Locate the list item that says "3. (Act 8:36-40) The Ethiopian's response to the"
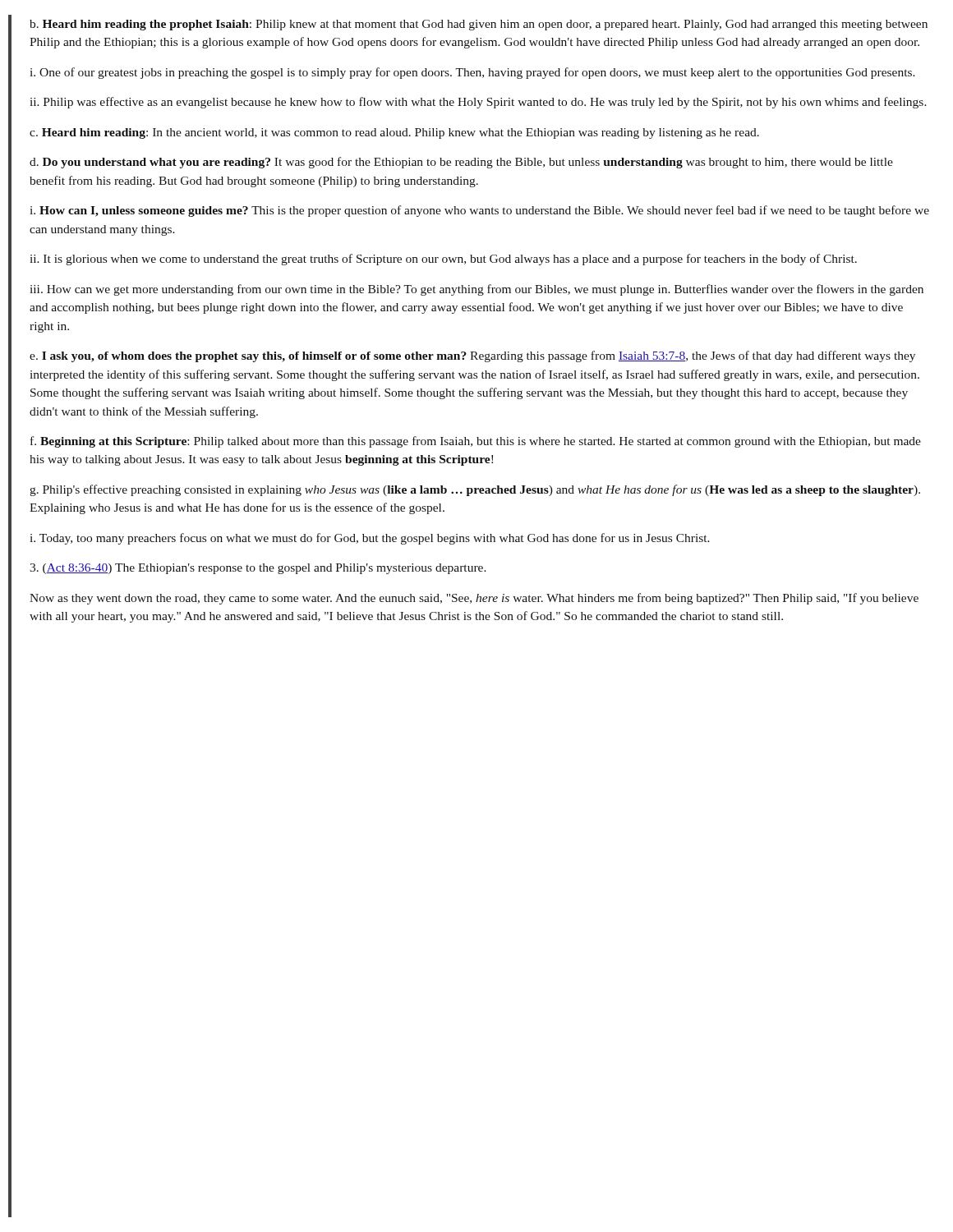This screenshot has height=1232, width=953. 258,567
